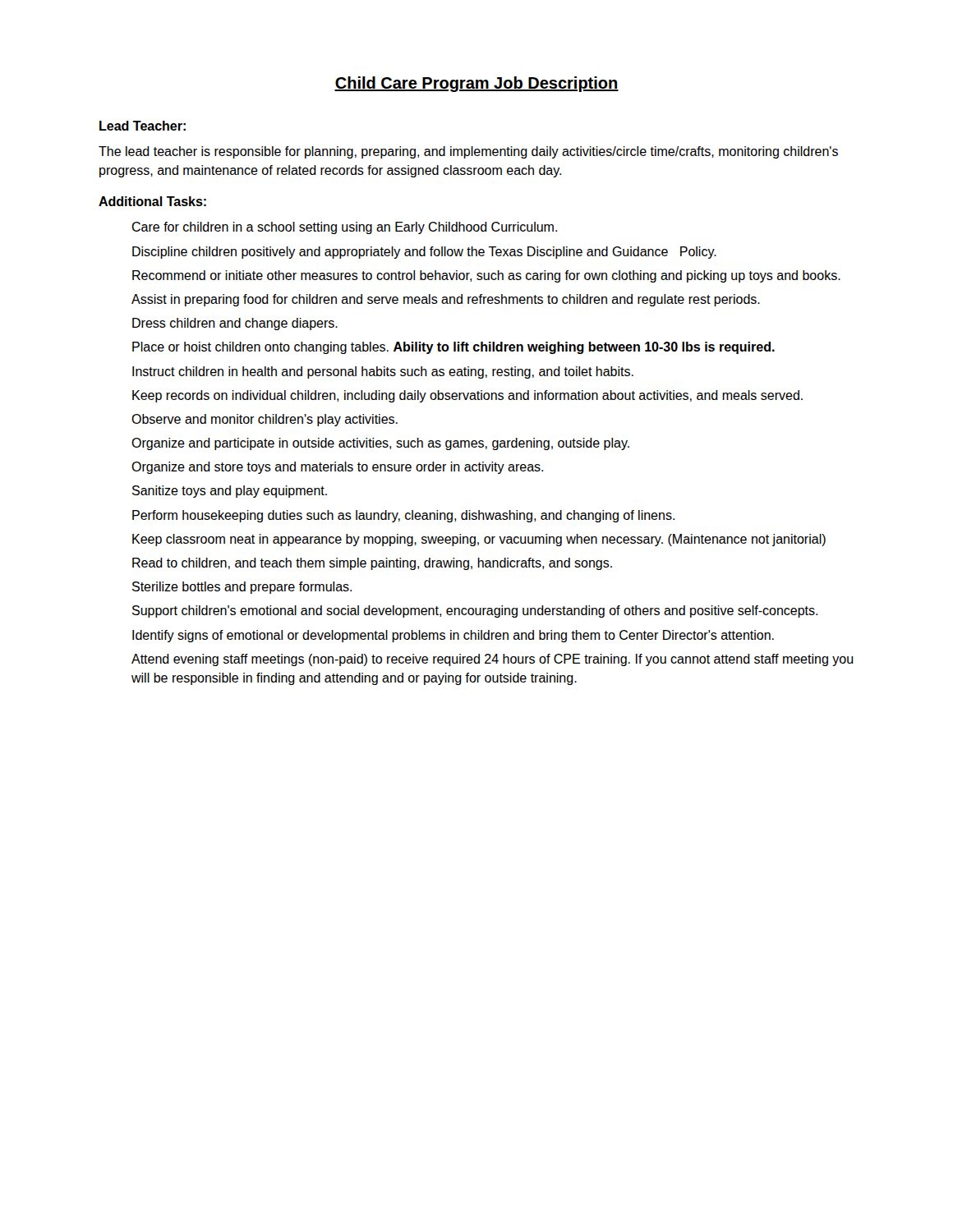Find the list item that reads "Sterilize bottles and prepare formulas."
The width and height of the screenshot is (953, 1232).
[x=242, y=587]
